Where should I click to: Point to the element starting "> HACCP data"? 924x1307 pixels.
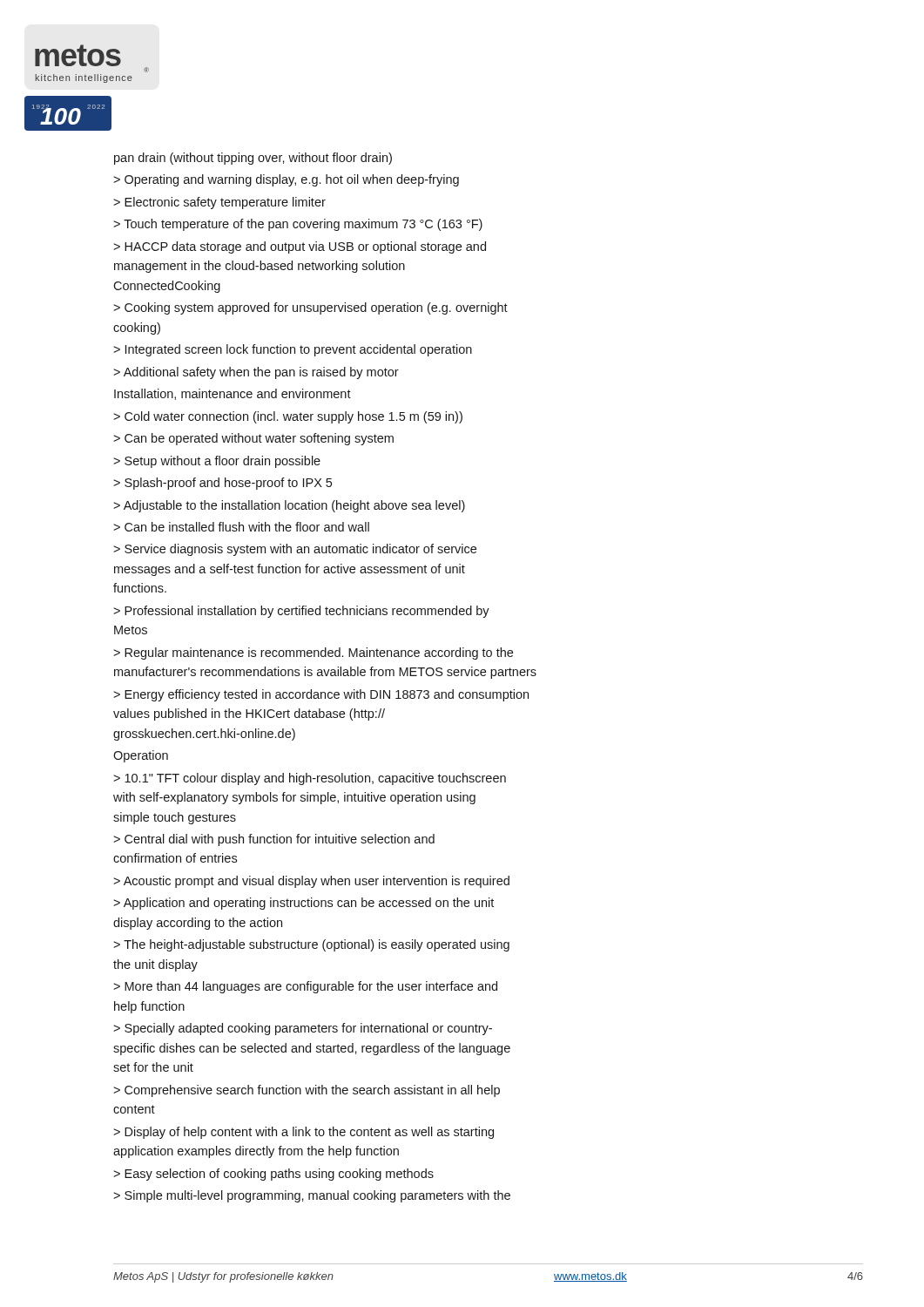point(300,266)
